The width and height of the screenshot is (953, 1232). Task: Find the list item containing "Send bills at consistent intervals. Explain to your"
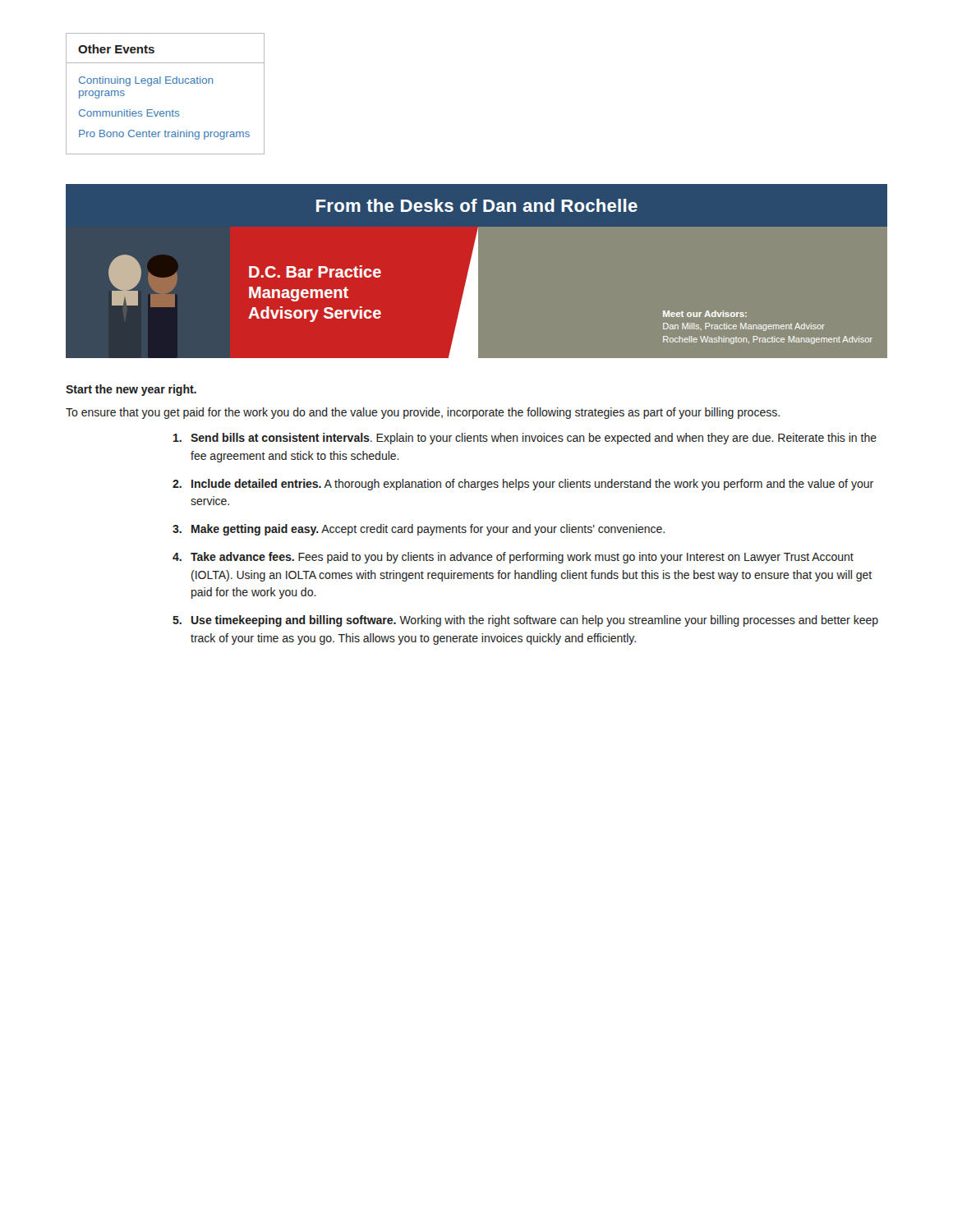coord(530,448)
